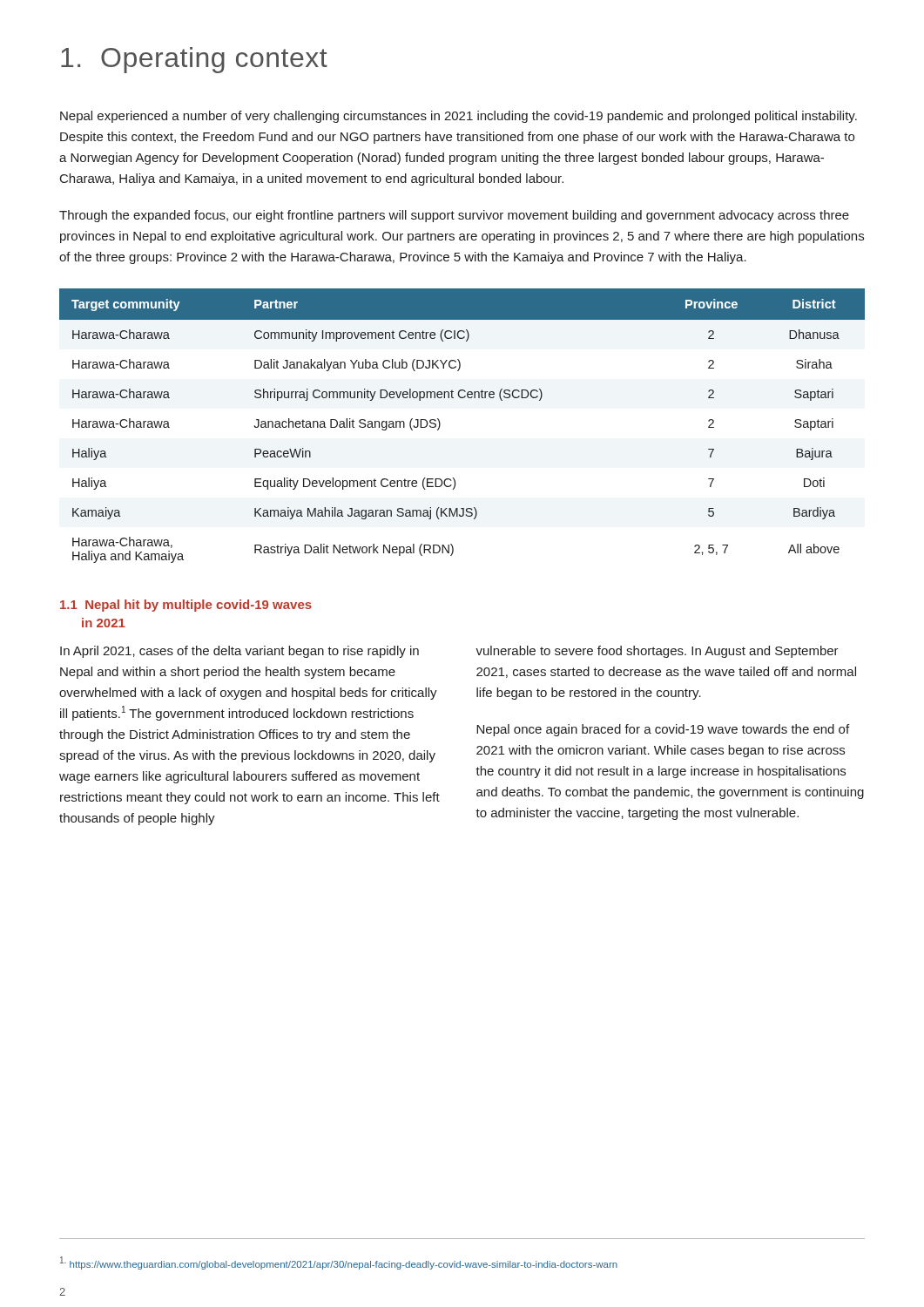Viewport: 924px width, 1307px height.
Task: Find the block on this page that starts "Nepal experienced a number of very"
Action: pos(462,147)
